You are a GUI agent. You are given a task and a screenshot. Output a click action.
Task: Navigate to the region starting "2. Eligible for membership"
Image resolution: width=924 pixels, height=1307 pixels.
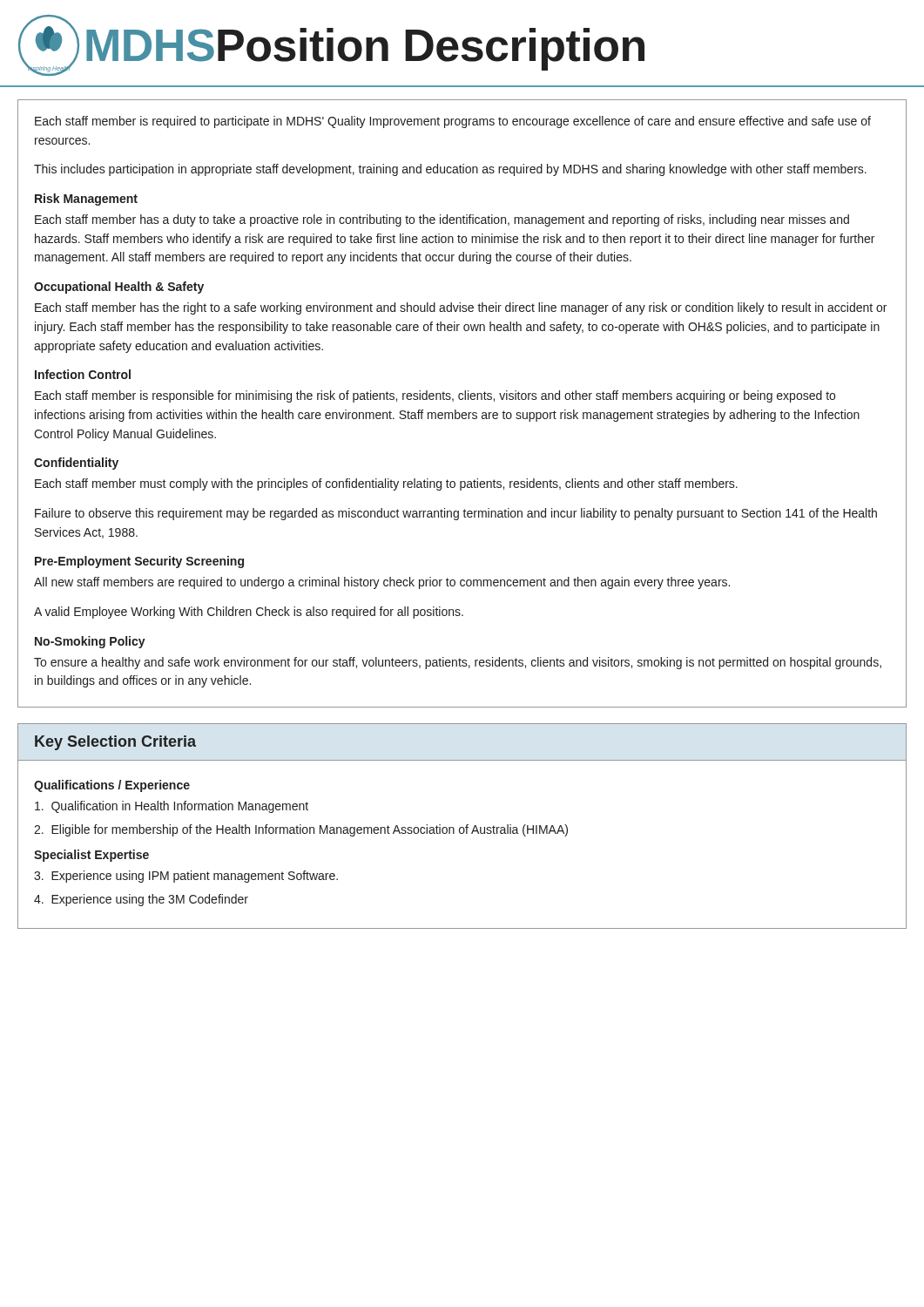tap(301, 829)
